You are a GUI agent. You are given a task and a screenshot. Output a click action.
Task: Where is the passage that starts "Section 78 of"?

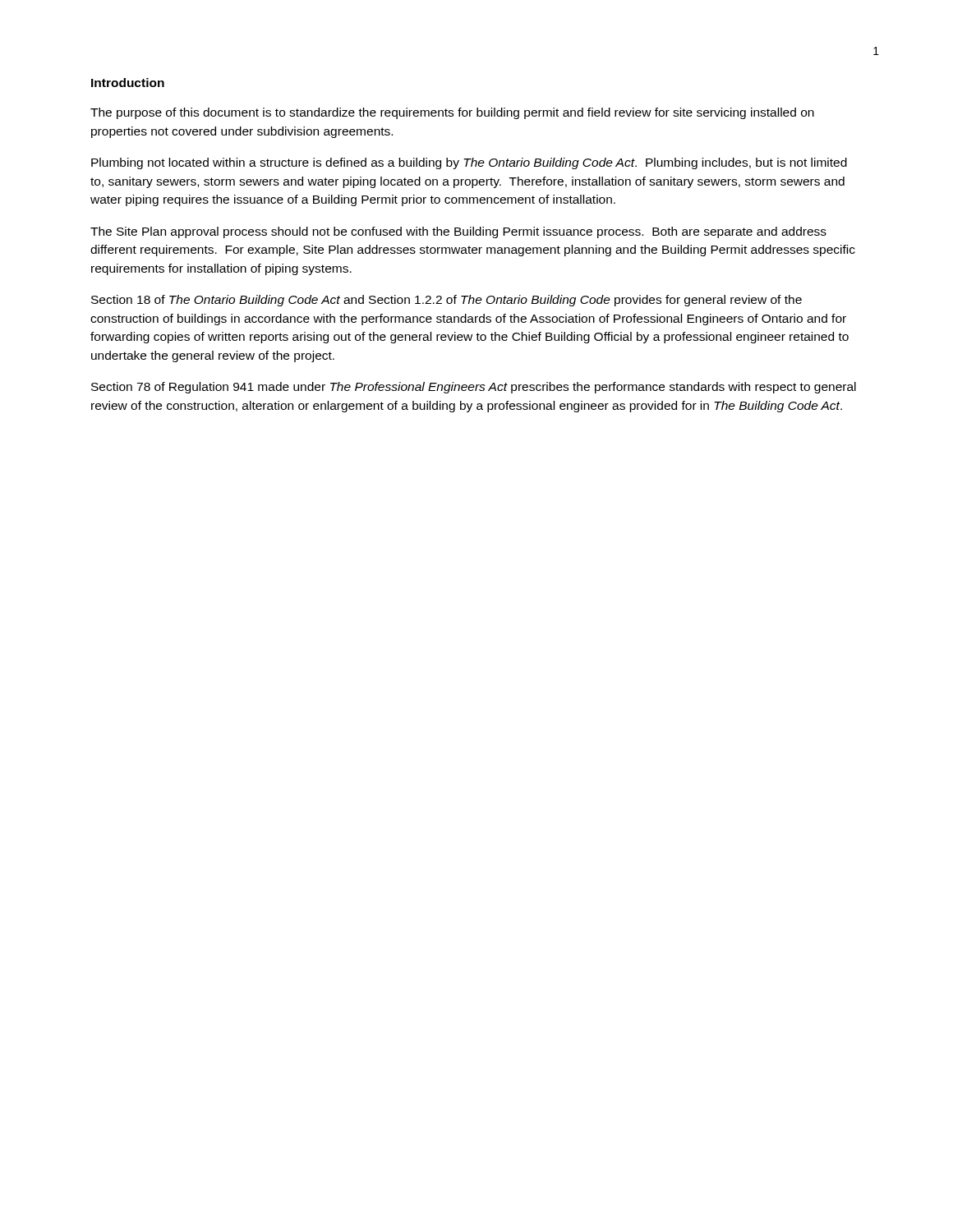click(473, 396)
